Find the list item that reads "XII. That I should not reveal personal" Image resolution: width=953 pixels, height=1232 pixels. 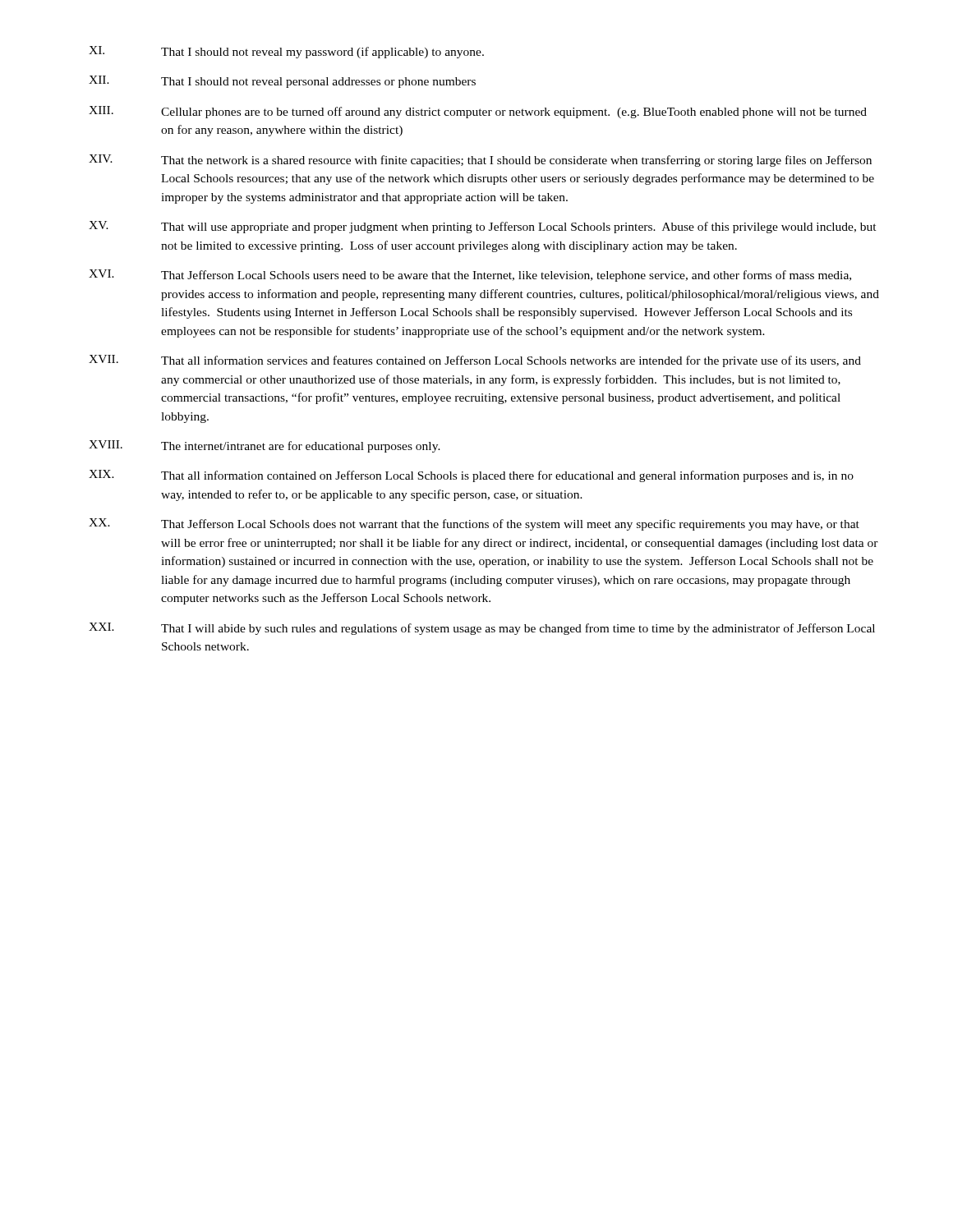[484, 82]
